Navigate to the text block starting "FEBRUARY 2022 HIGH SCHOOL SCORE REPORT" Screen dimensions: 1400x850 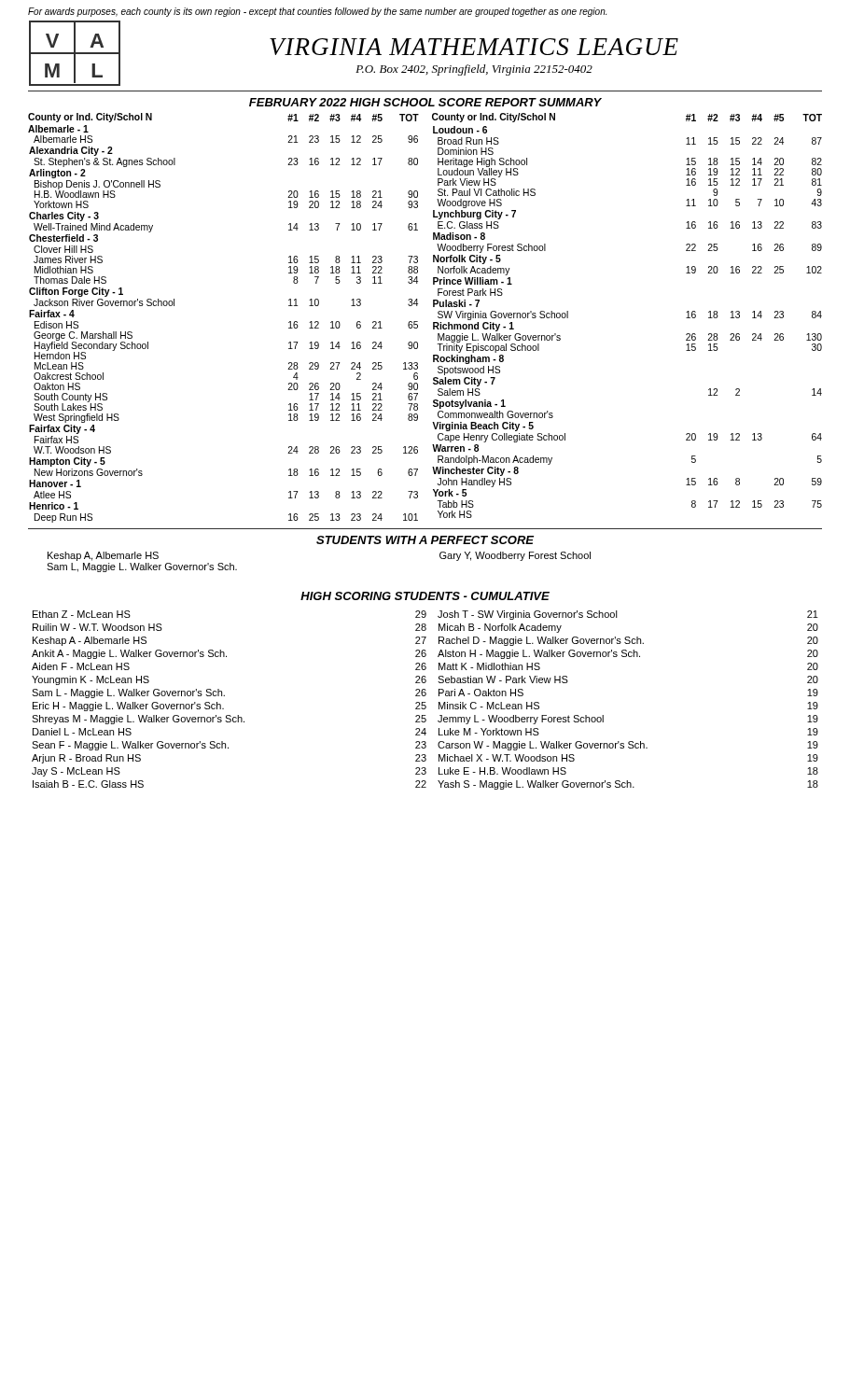pyautogui.click(x=425, y=102)
